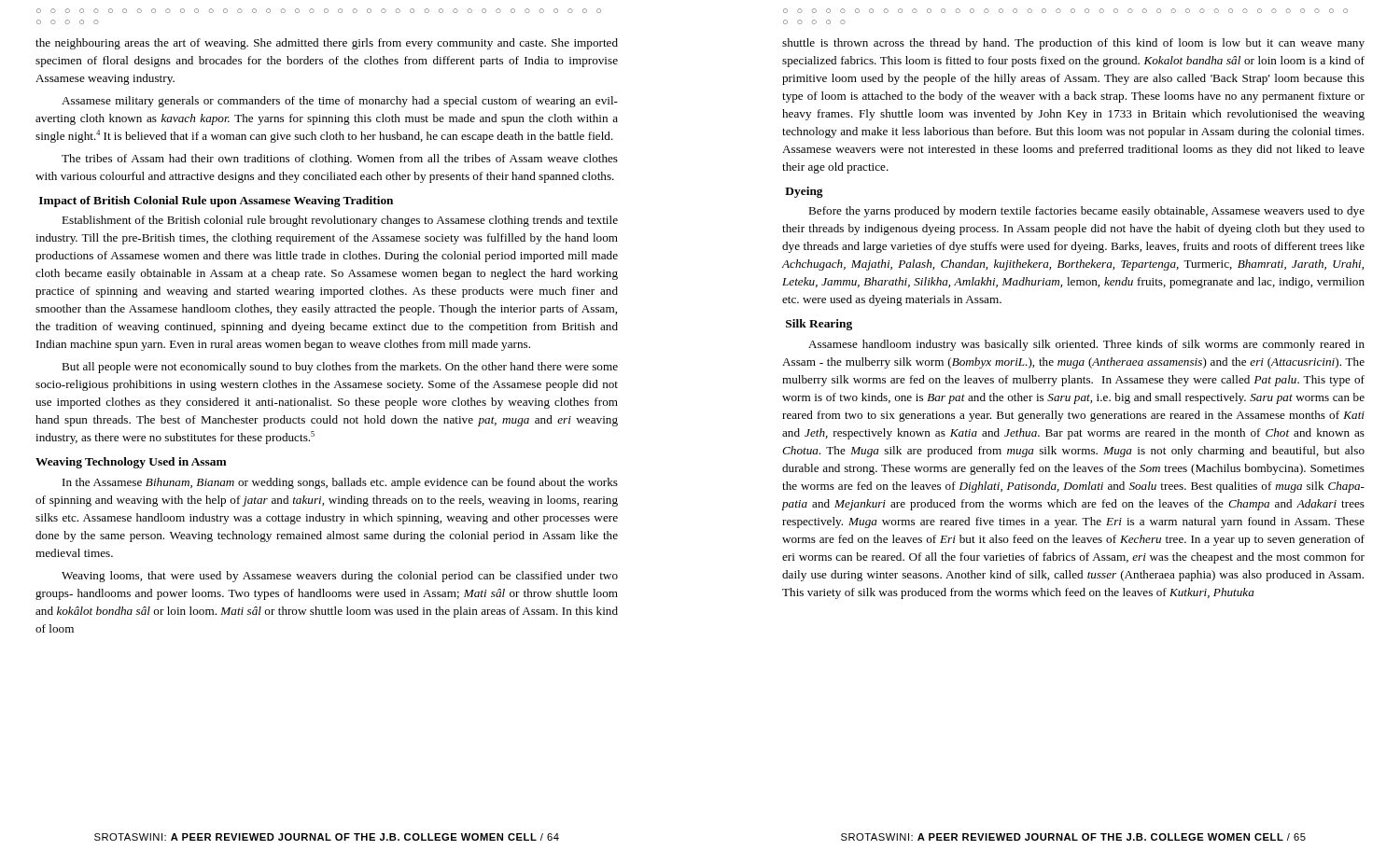Click on the text block starting "But all people were not economically sound to"

[327, 402]
